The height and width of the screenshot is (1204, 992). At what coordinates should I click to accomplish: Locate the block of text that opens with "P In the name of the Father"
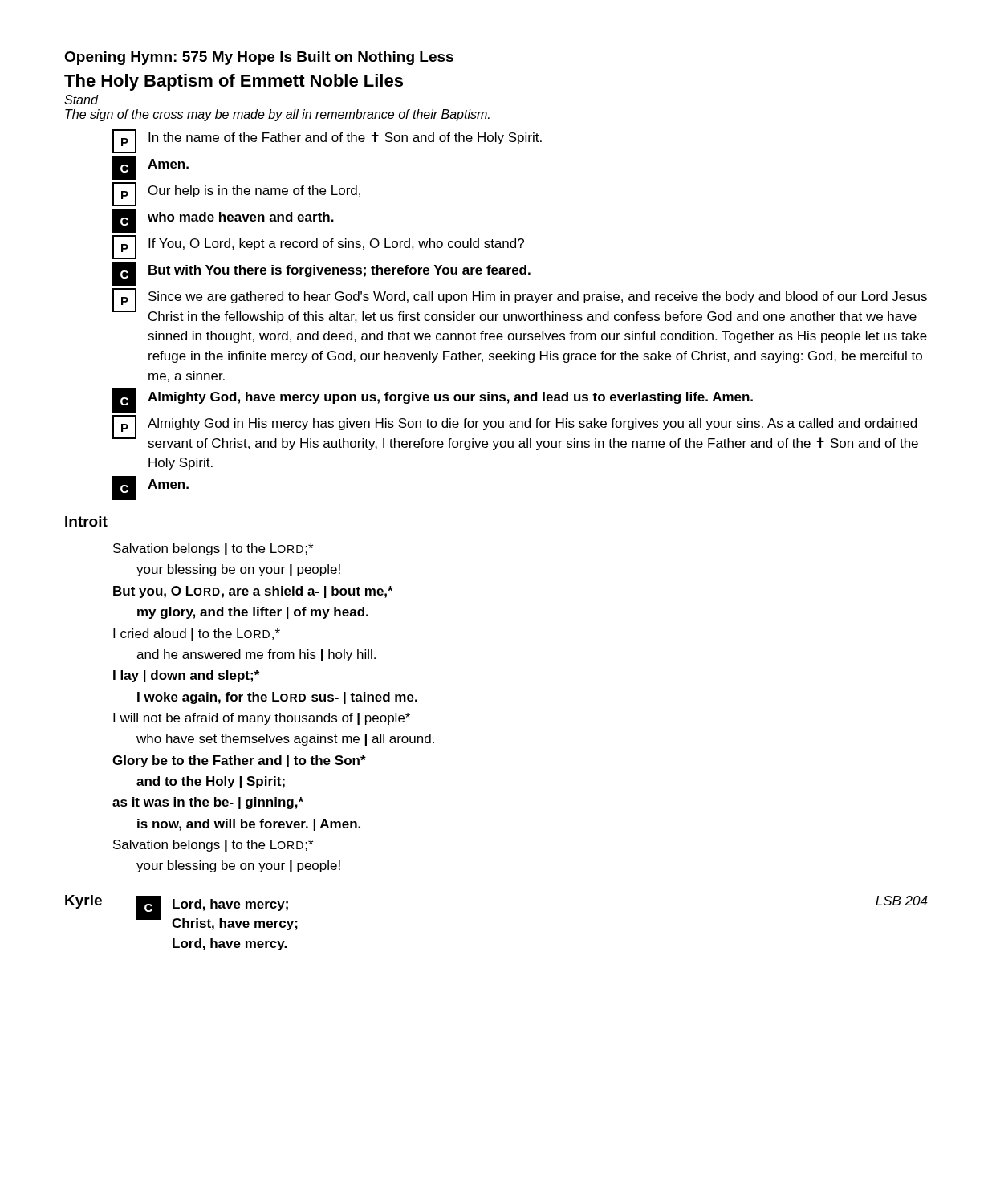click(x=520, y=141)
